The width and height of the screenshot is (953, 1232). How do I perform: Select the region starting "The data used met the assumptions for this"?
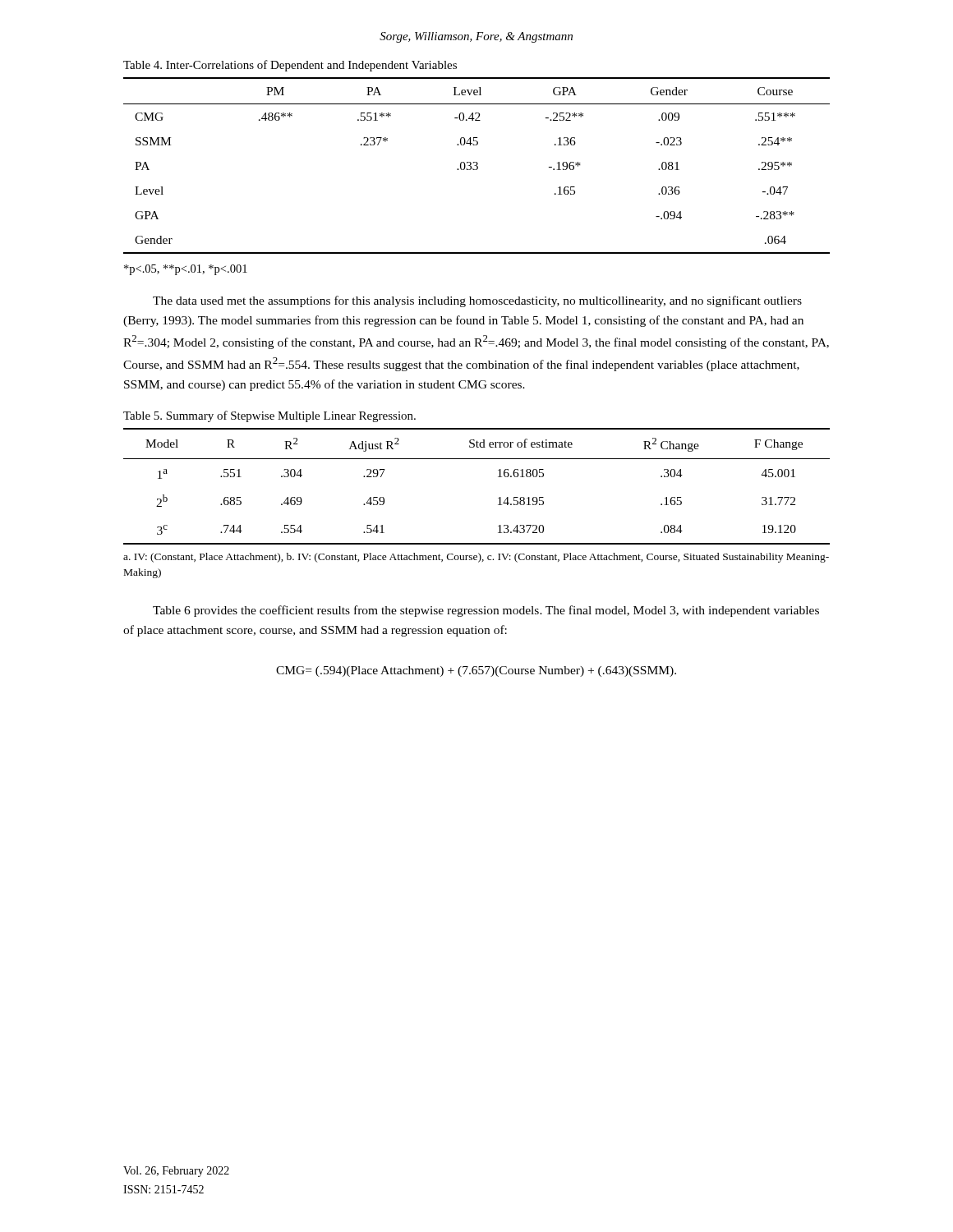point(476,342)
